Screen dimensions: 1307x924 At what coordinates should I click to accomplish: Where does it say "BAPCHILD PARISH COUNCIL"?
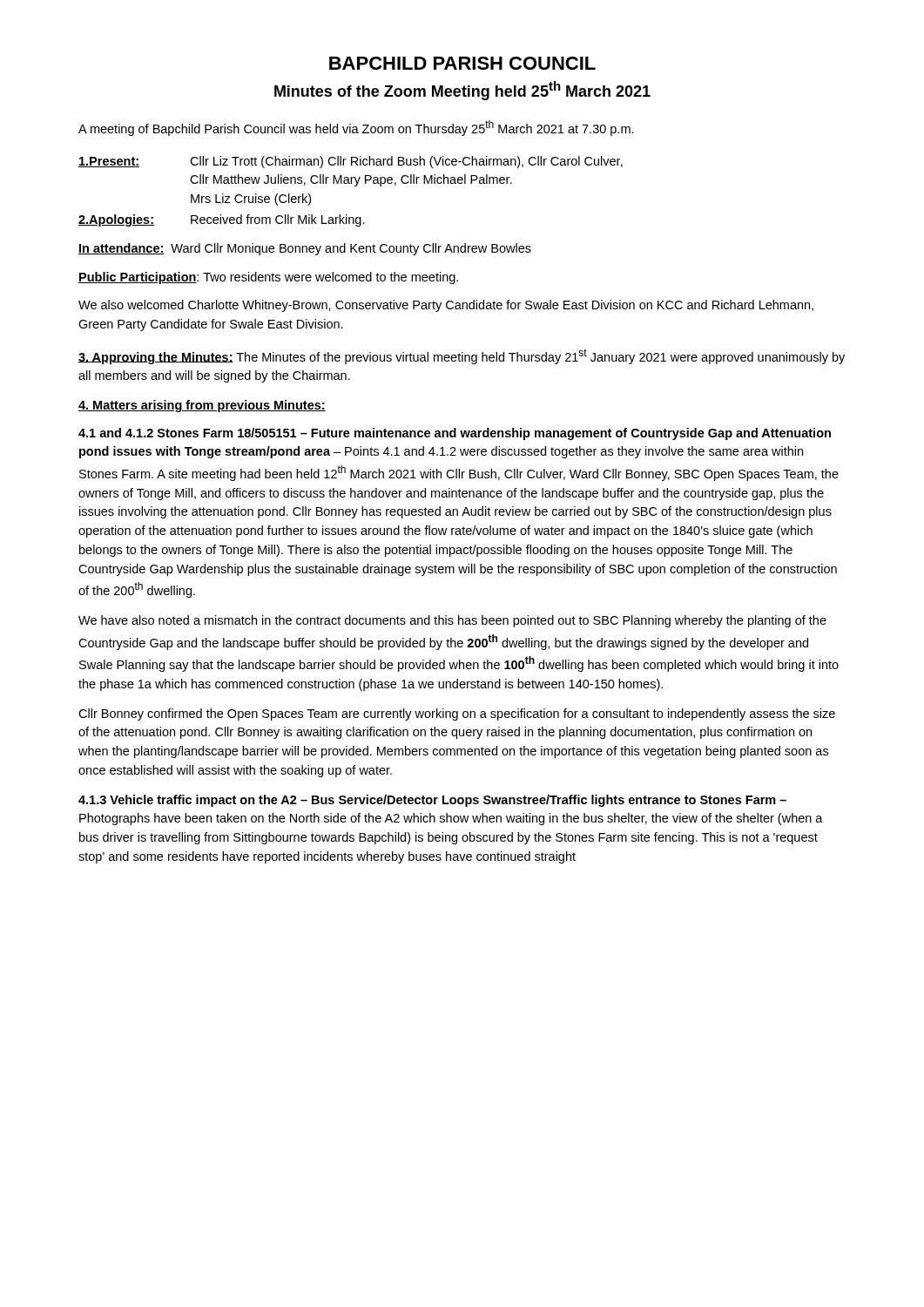(462, 63)
